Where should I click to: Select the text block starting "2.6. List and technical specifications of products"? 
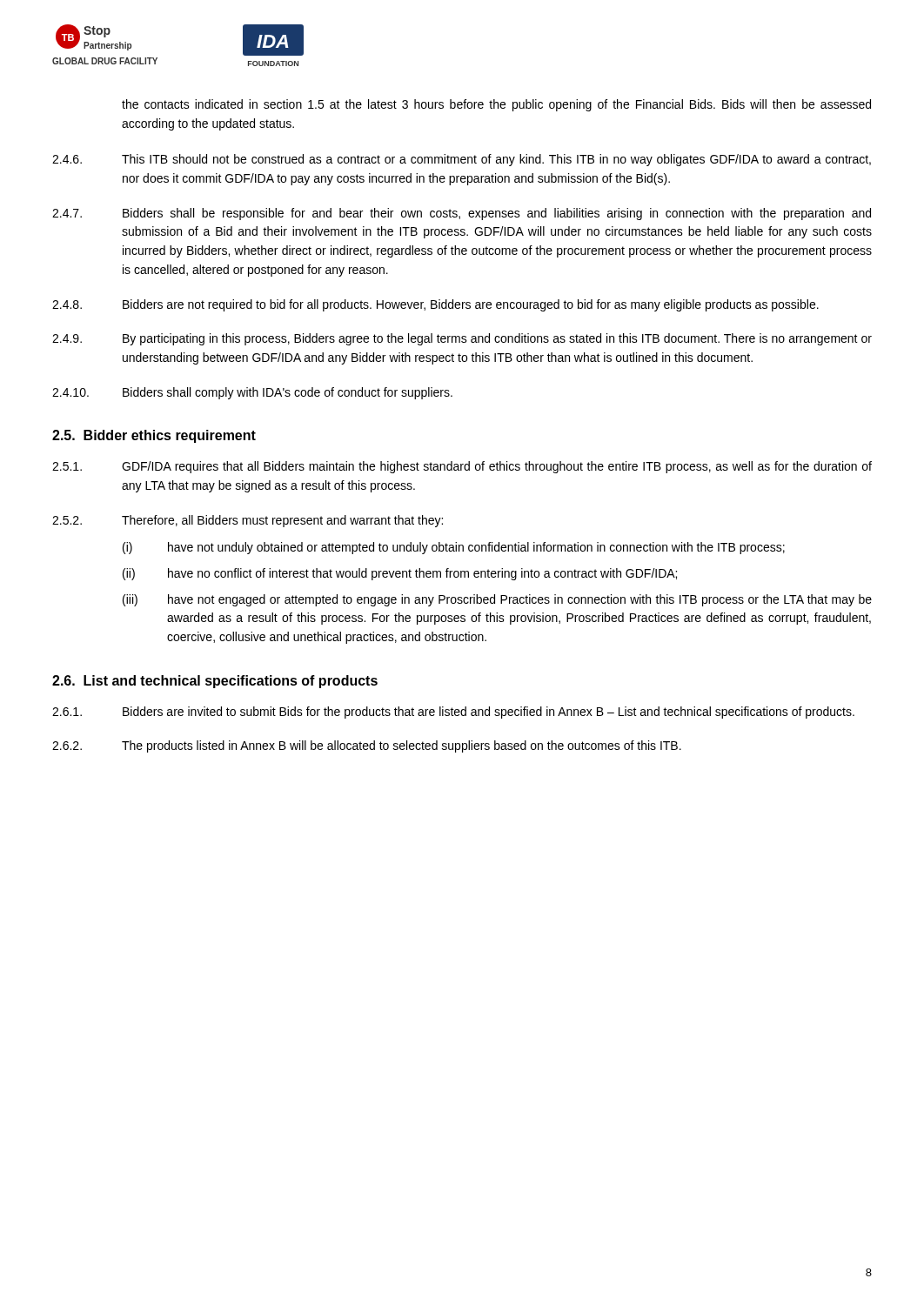215,682
